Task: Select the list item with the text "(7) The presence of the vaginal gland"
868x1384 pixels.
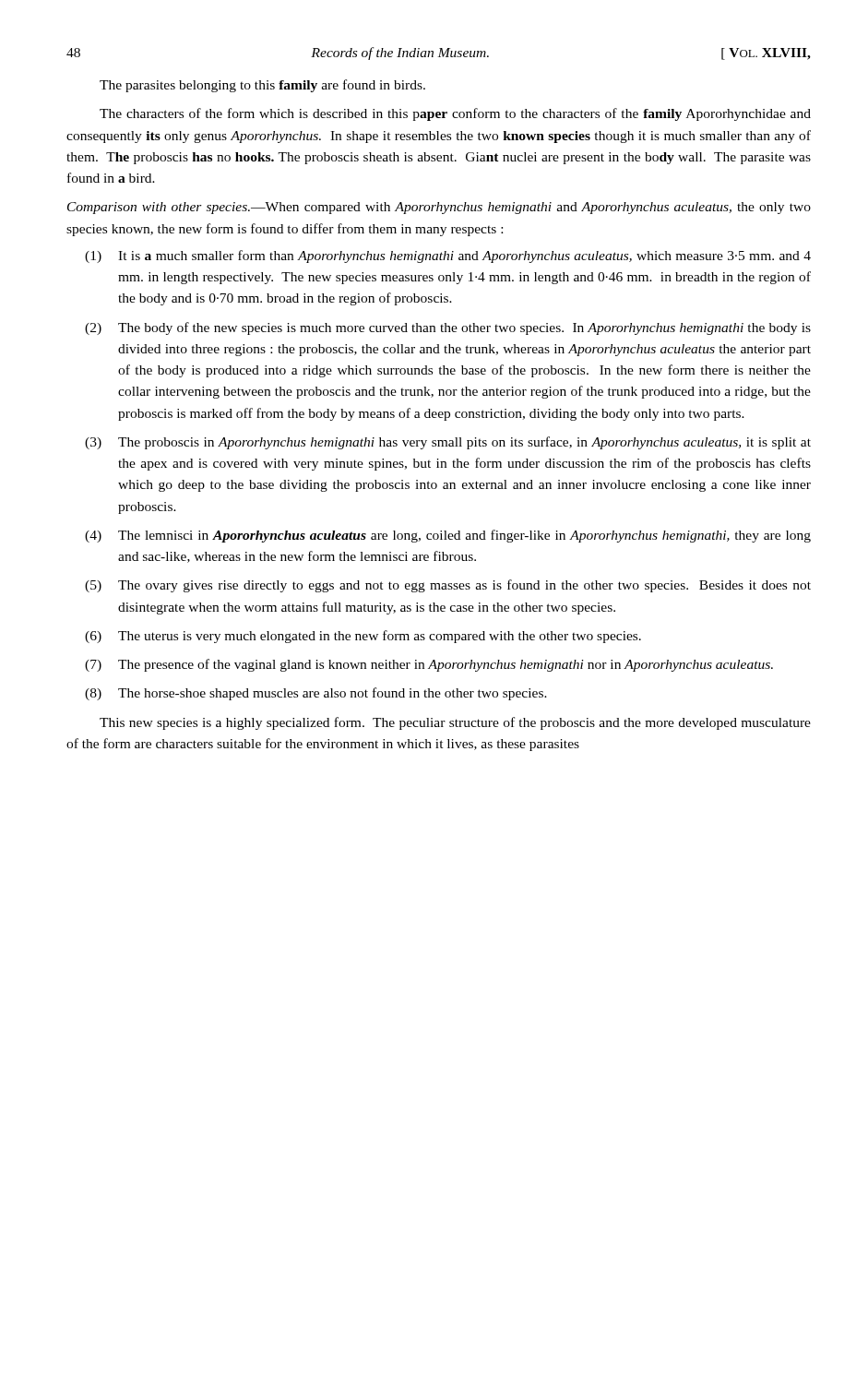Action: (x=439, y=664)
